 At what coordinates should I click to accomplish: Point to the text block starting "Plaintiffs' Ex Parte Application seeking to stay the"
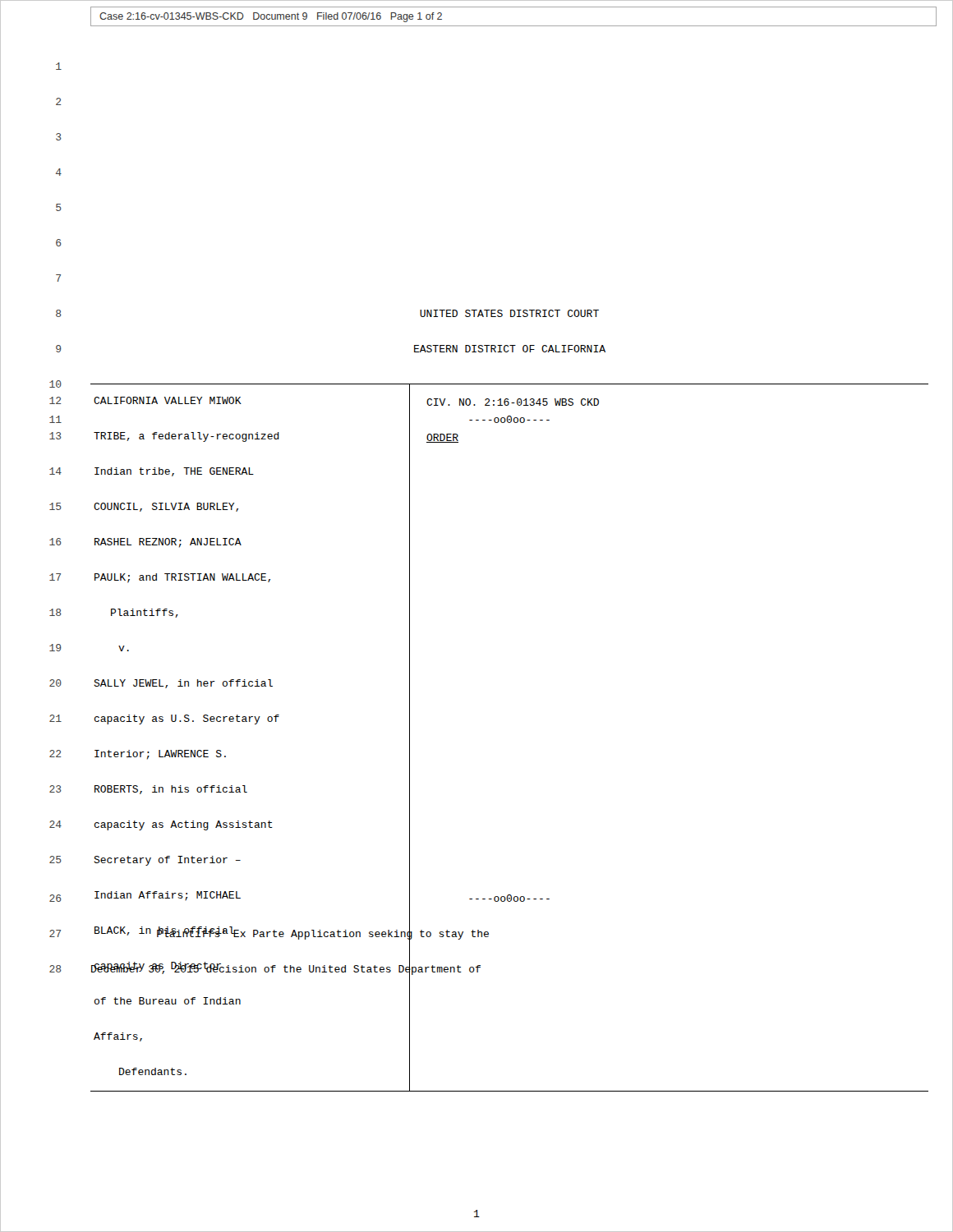pos(294,934)
